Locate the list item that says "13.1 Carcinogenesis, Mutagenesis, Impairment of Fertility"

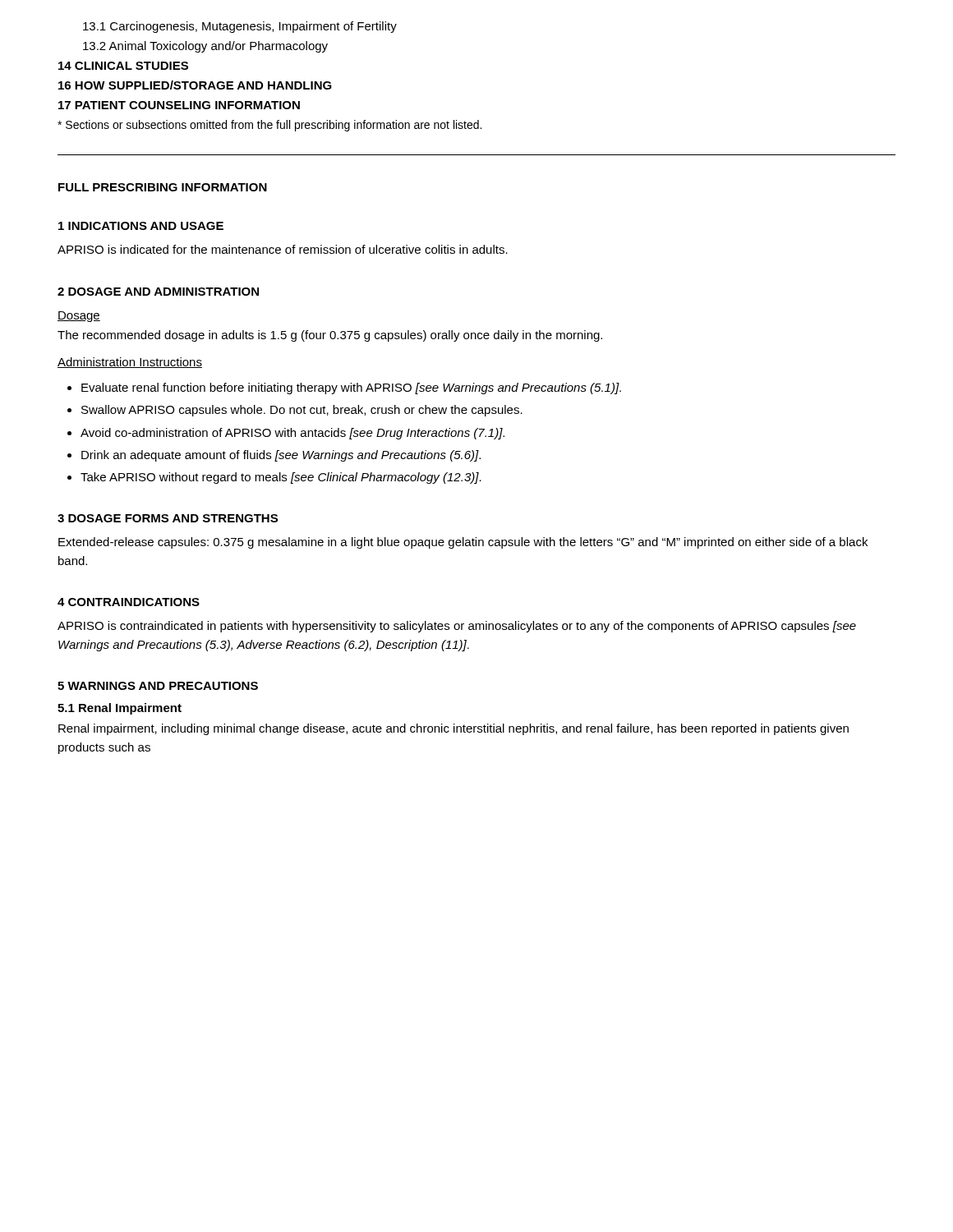239,26
